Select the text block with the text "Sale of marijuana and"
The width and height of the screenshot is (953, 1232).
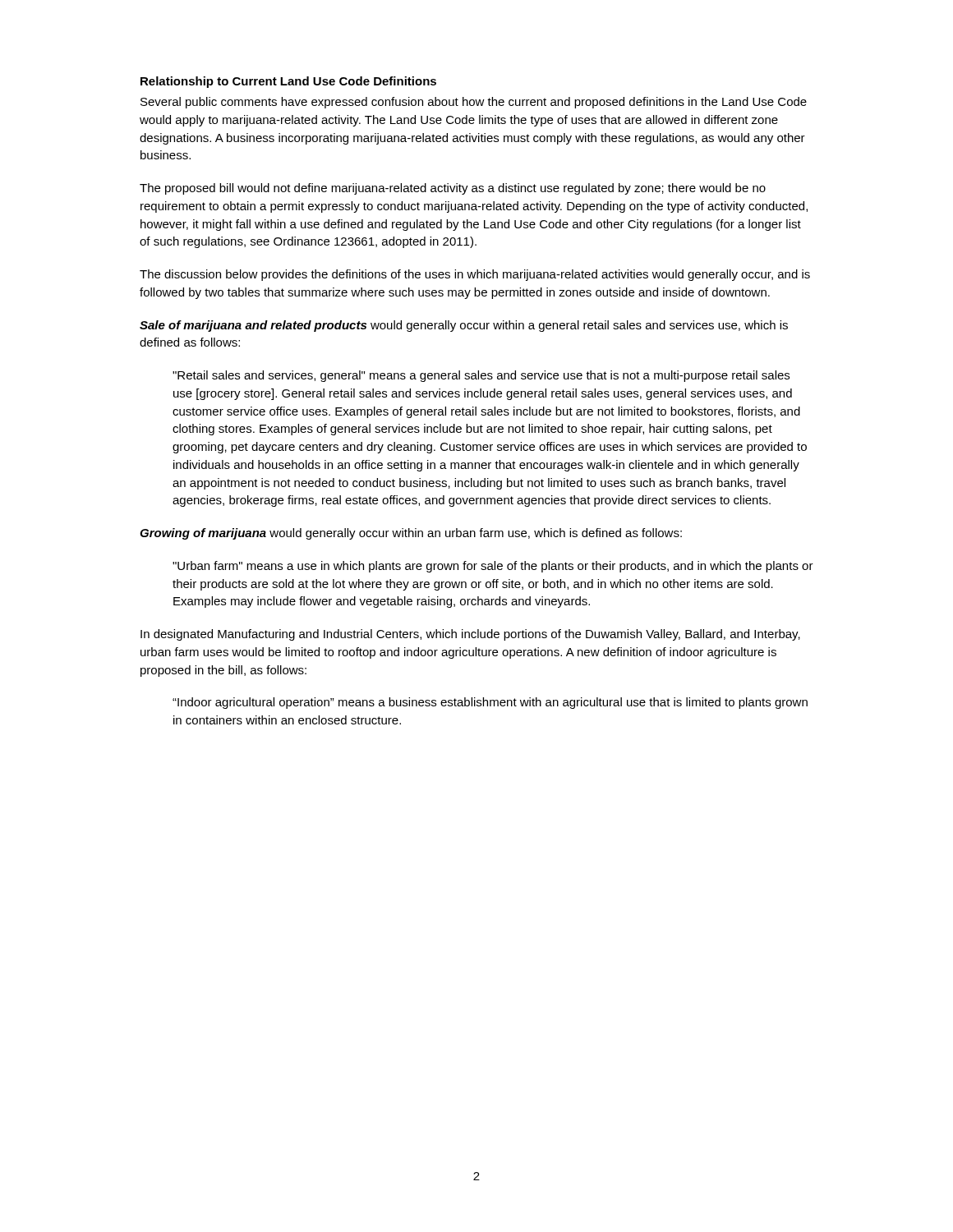(464, 333)
